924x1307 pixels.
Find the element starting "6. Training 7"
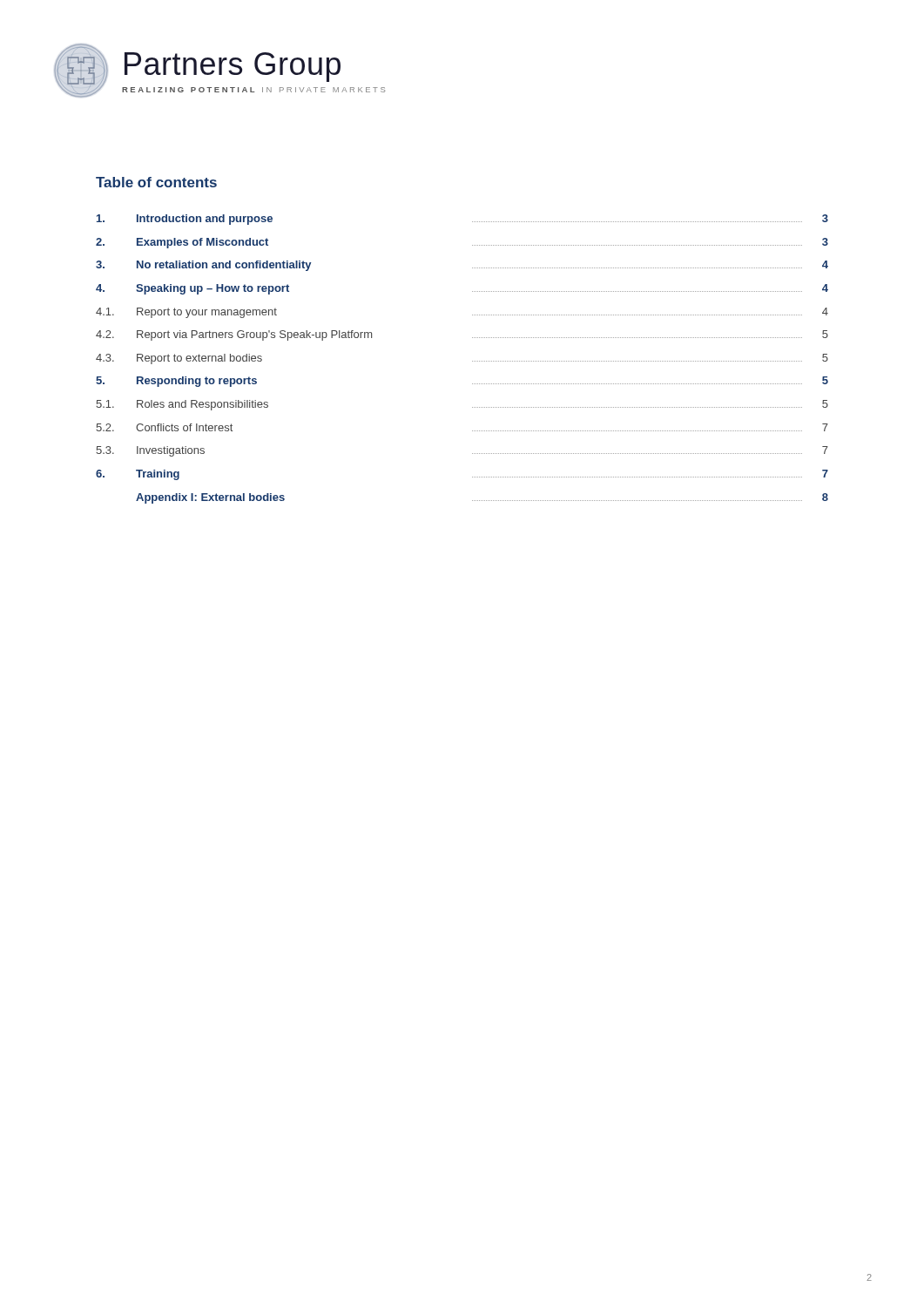[462, 474]
